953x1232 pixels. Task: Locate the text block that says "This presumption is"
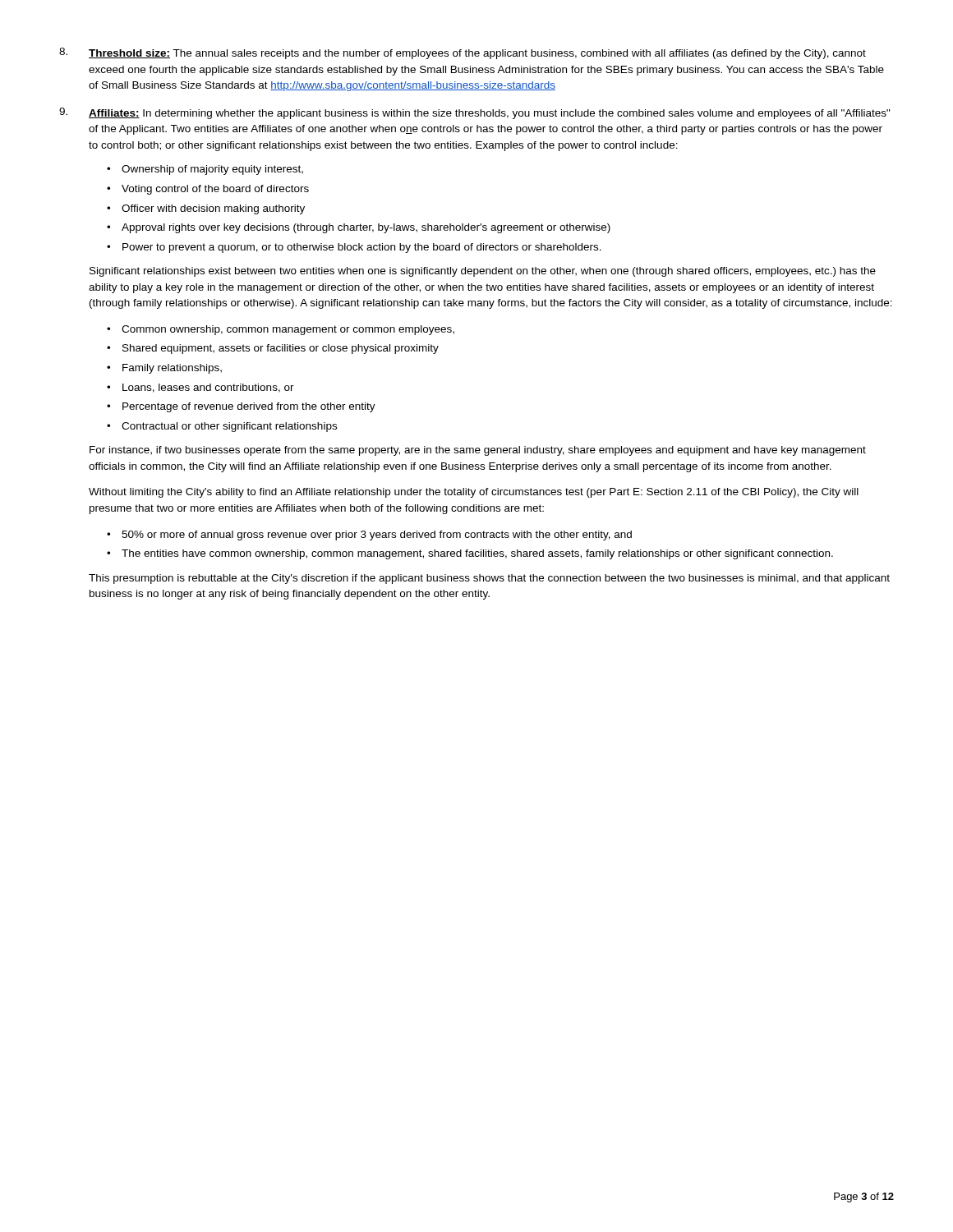[x=489, y=586]
